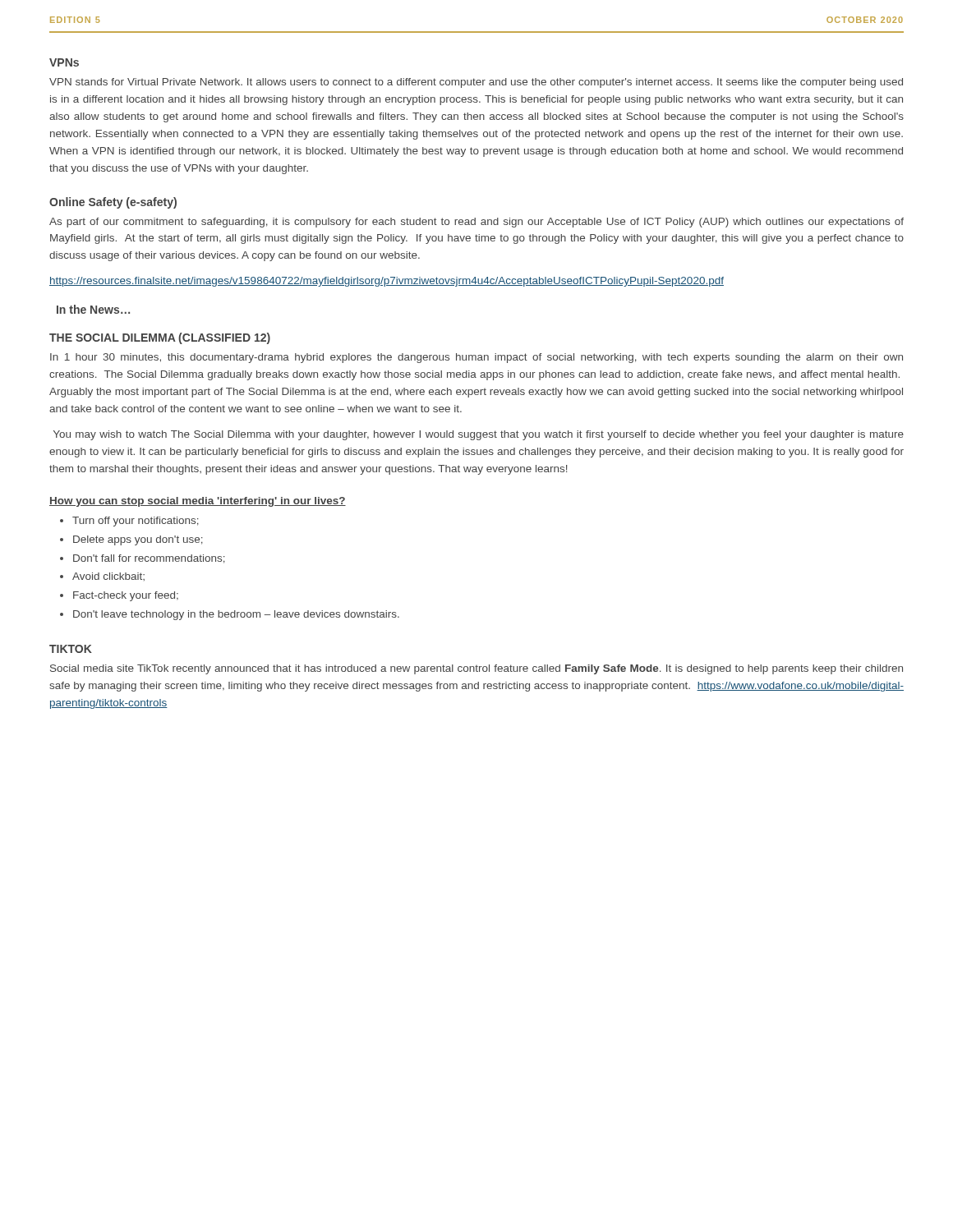
Task: Navigate to the passage starting "THE SOCIAL DILEMMA (CLASSIFIED 12)"
Action: [x=160, y=338]
